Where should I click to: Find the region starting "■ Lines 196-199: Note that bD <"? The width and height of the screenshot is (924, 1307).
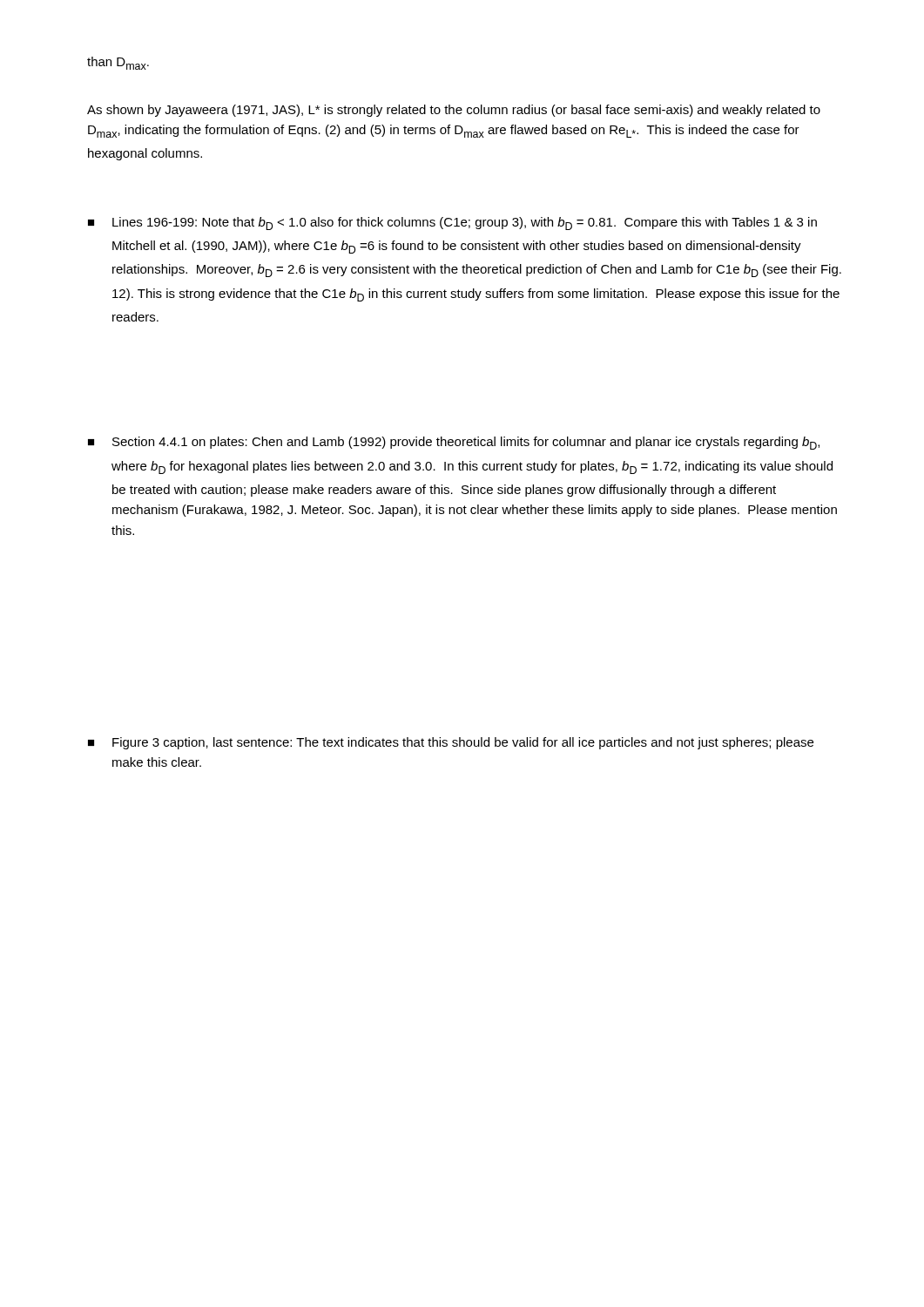click(466, 269)
